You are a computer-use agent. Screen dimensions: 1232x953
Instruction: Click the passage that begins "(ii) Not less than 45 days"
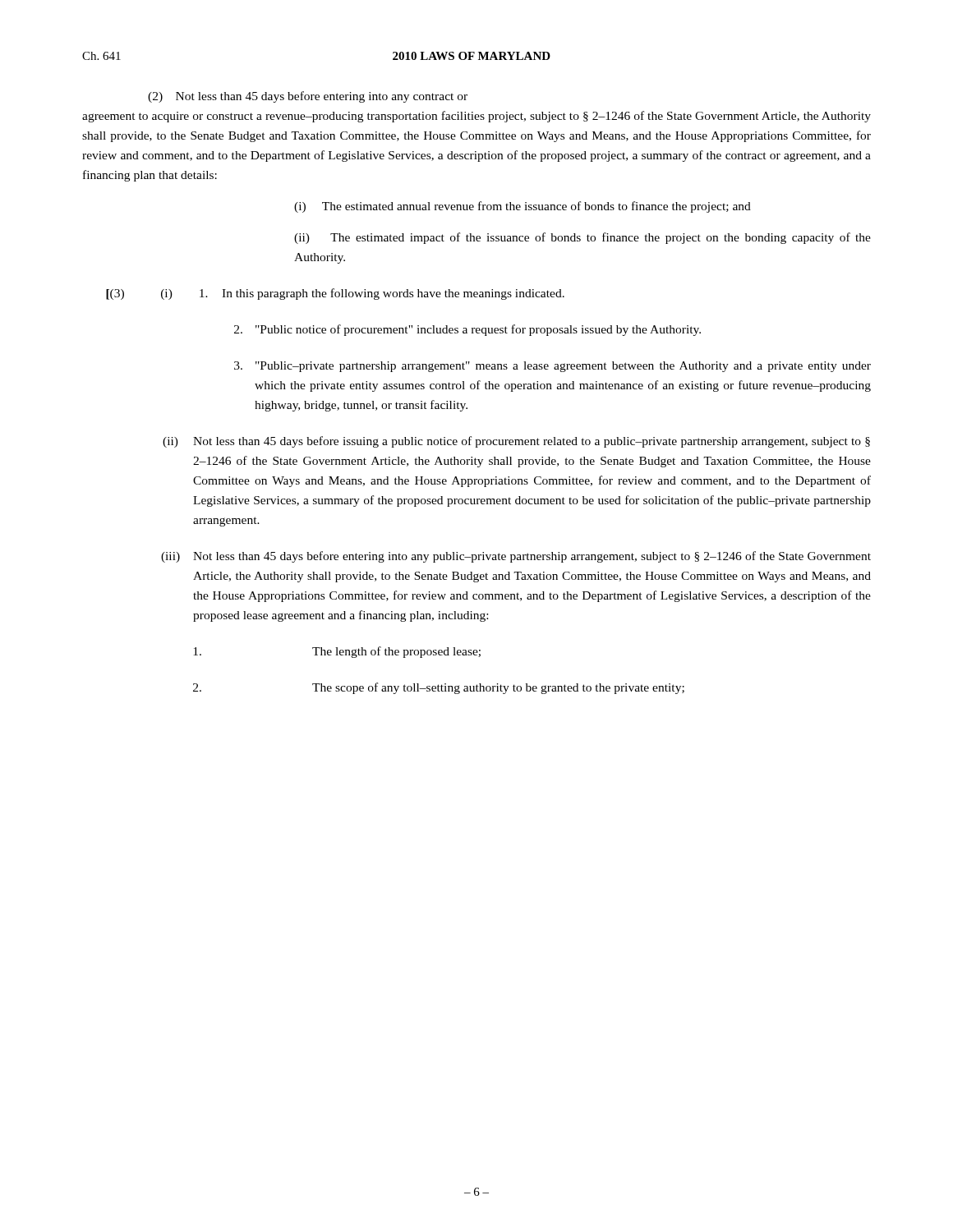click(x=476, y=481)
